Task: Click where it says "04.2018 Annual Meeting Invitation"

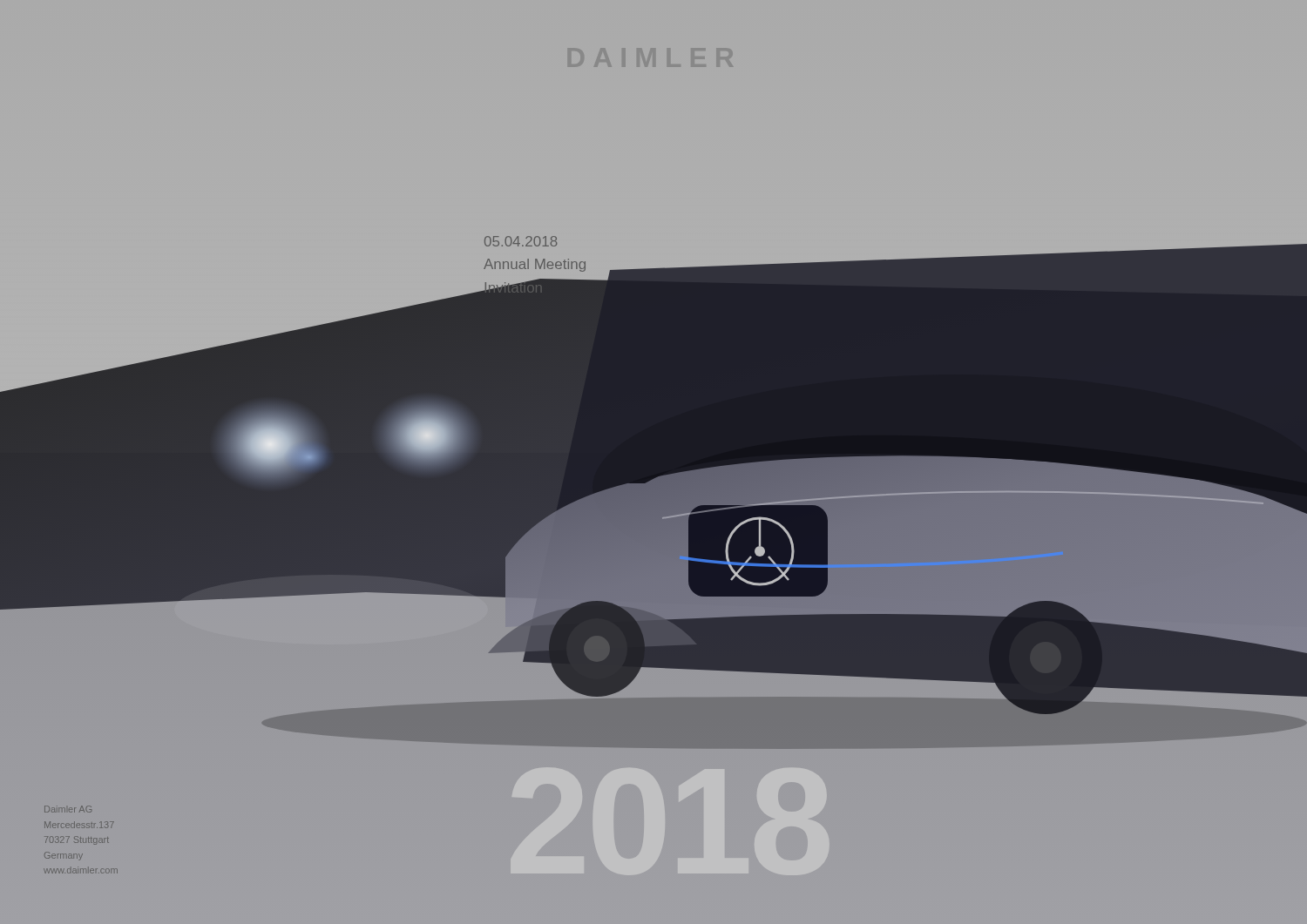Action: 535,265
